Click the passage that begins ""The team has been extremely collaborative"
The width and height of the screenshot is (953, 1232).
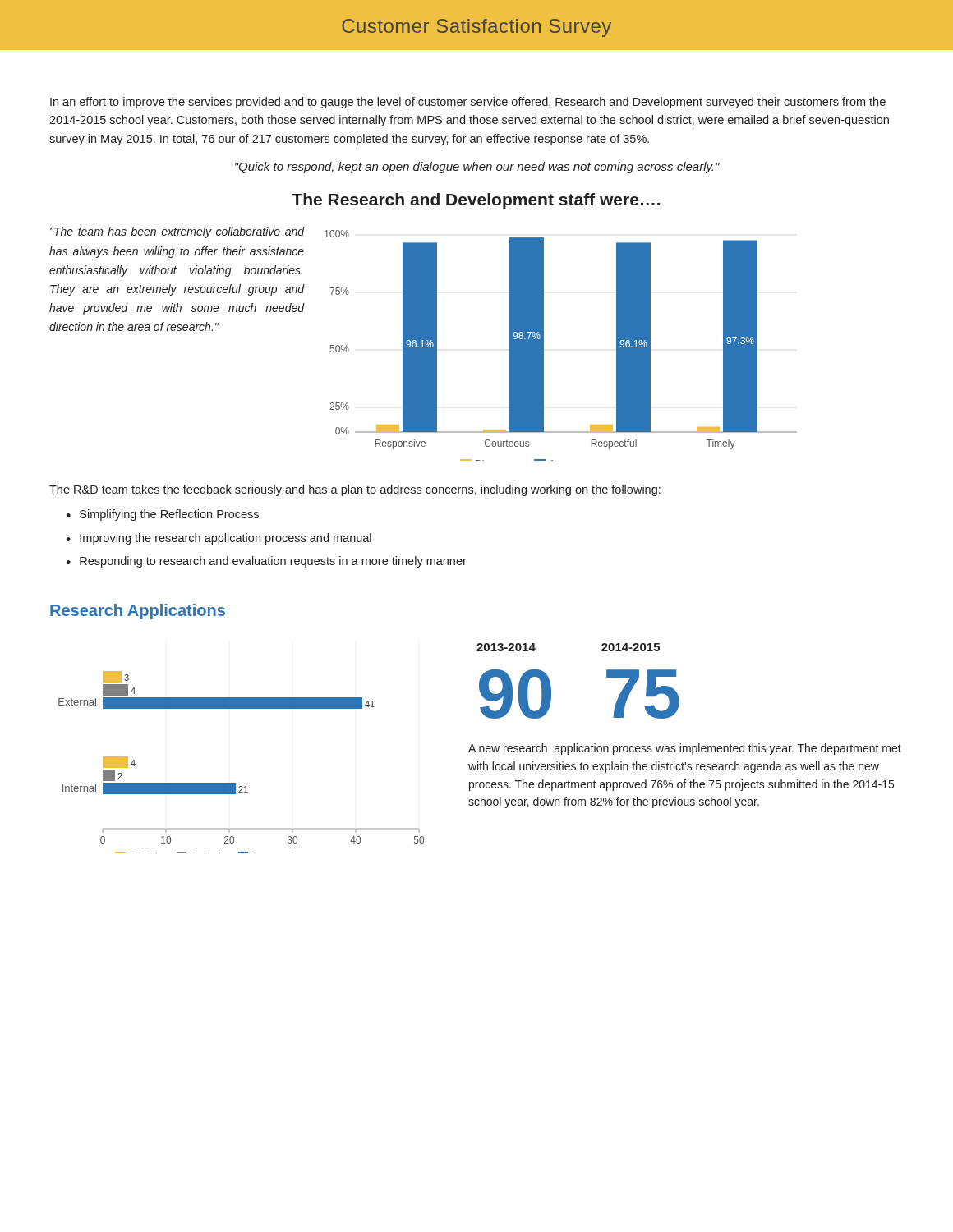[x=177, y=279]
